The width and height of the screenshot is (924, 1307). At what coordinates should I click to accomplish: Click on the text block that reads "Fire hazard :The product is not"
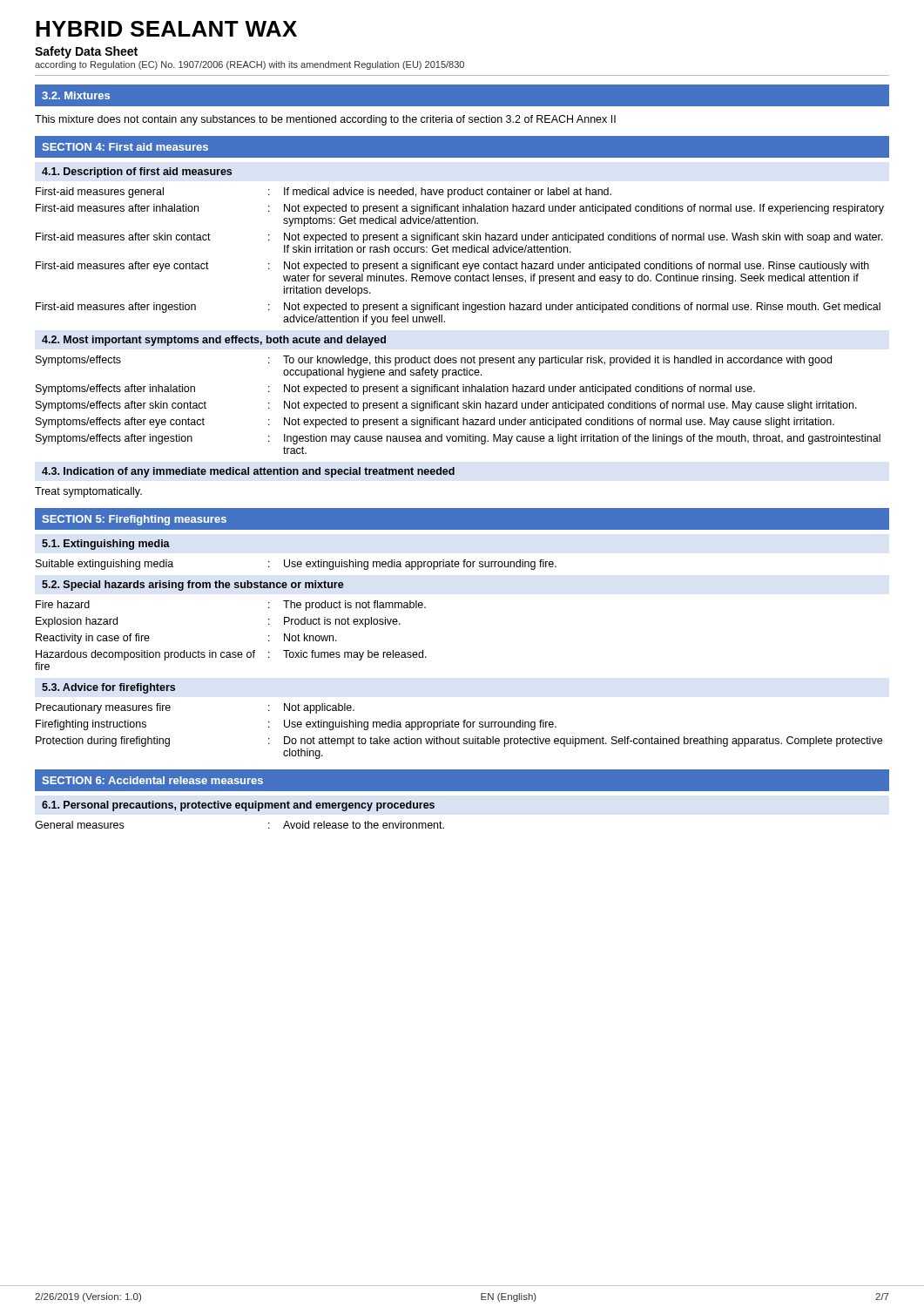tap(58, 605)
